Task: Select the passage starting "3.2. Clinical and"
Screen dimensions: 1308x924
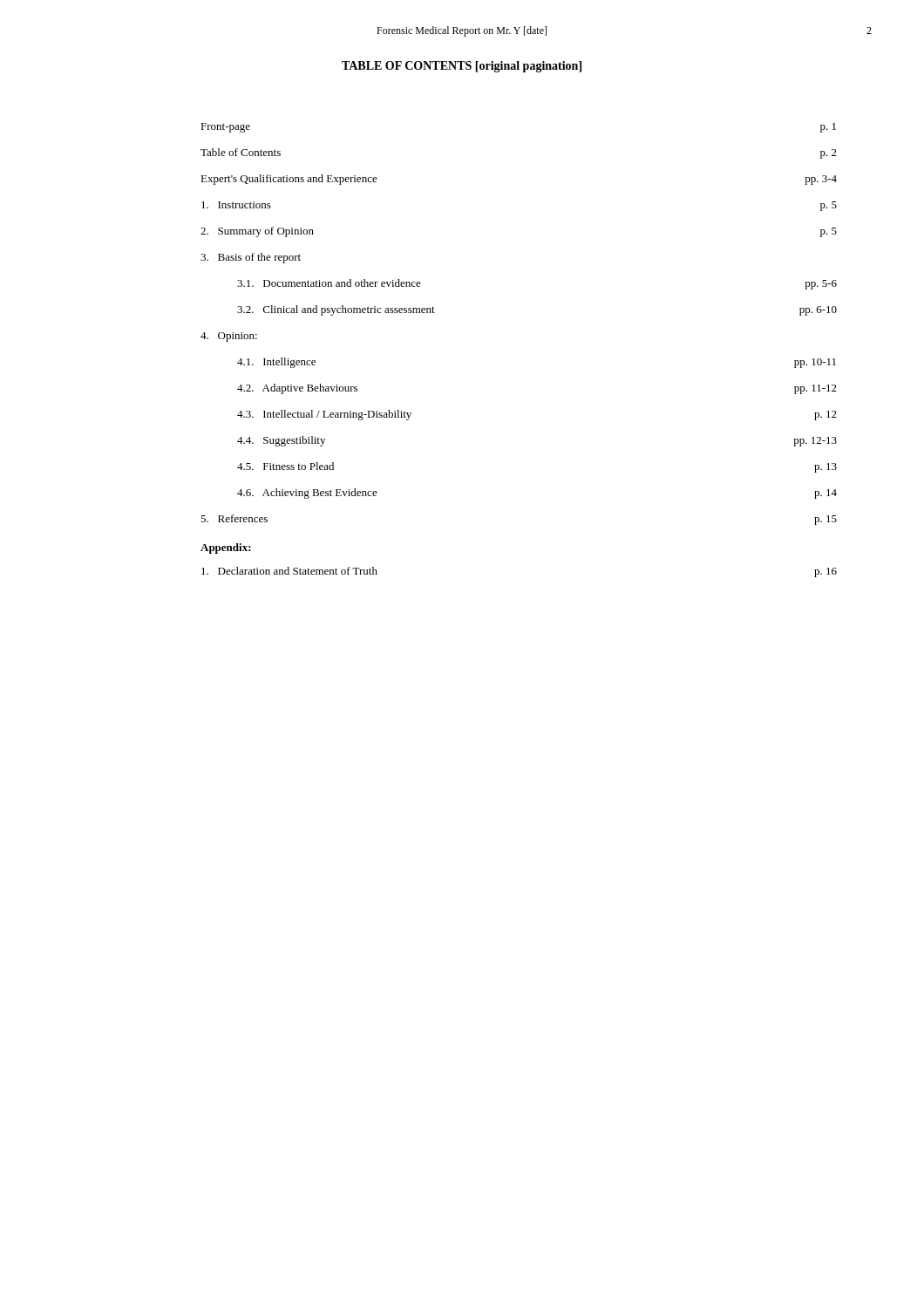Action: click(334, 310)
